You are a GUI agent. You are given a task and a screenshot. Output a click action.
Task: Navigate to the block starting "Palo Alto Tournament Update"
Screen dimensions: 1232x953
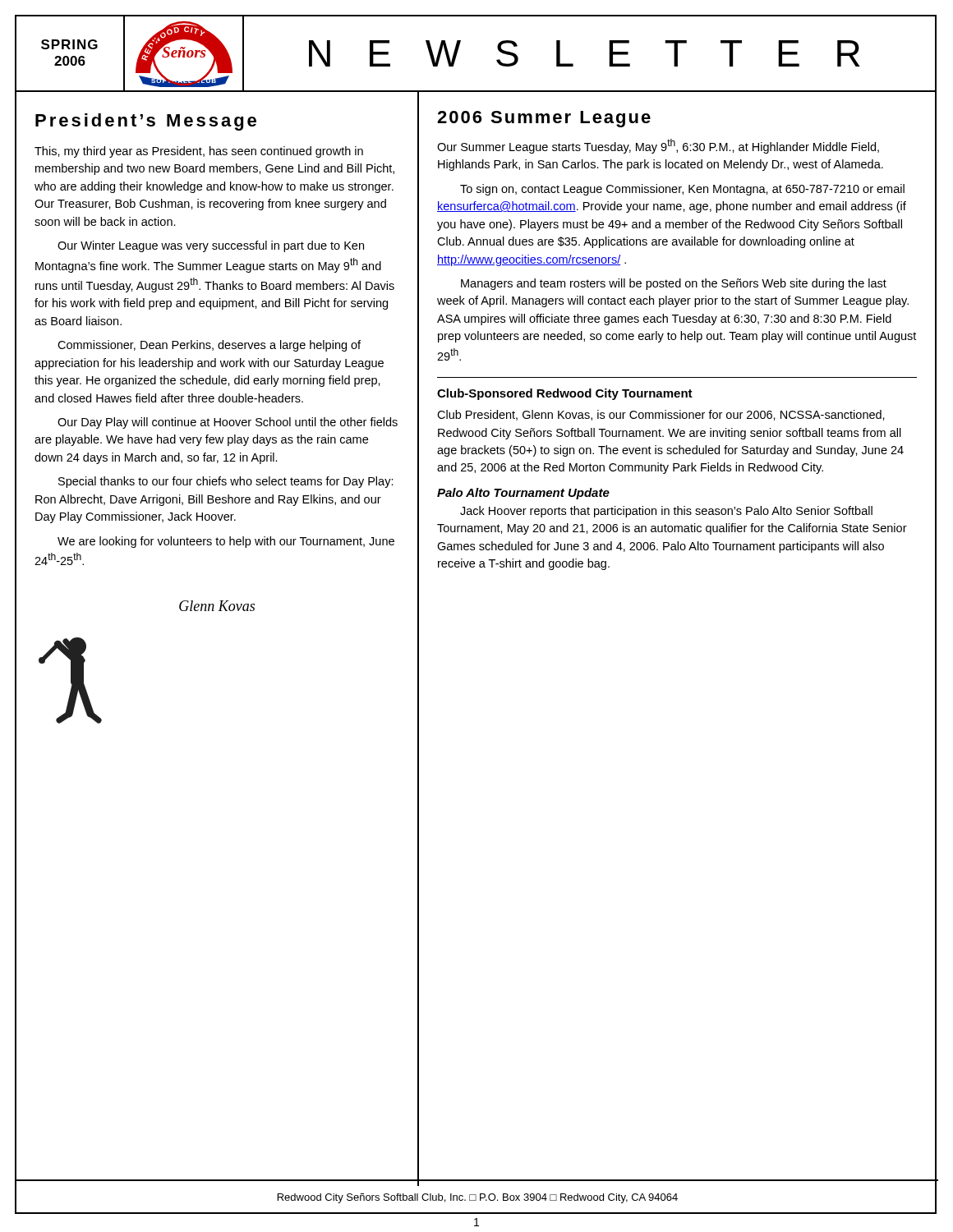point(523,492)
